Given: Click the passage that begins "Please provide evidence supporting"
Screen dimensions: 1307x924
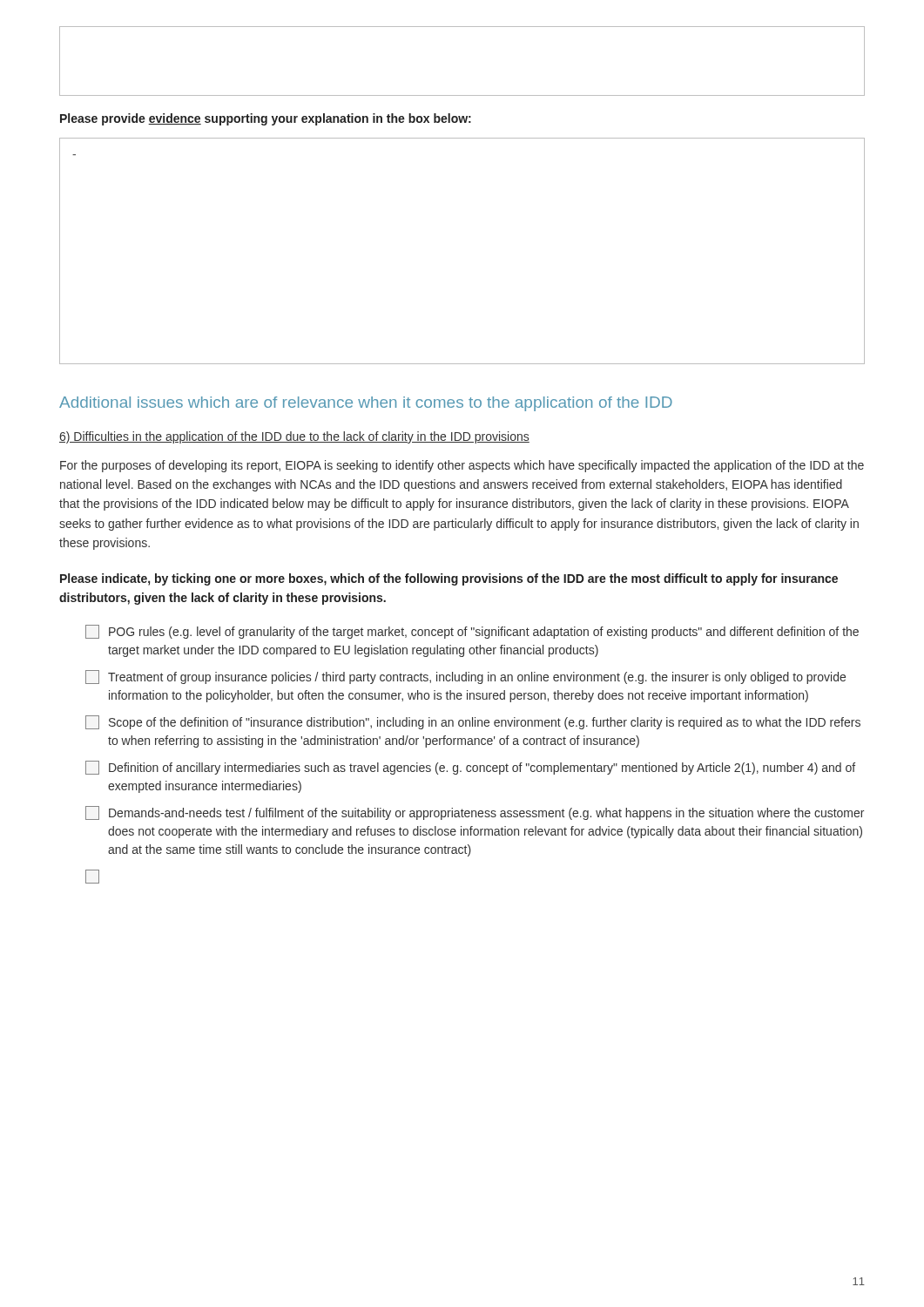Looking at the screenshot, I should (462, 118).
